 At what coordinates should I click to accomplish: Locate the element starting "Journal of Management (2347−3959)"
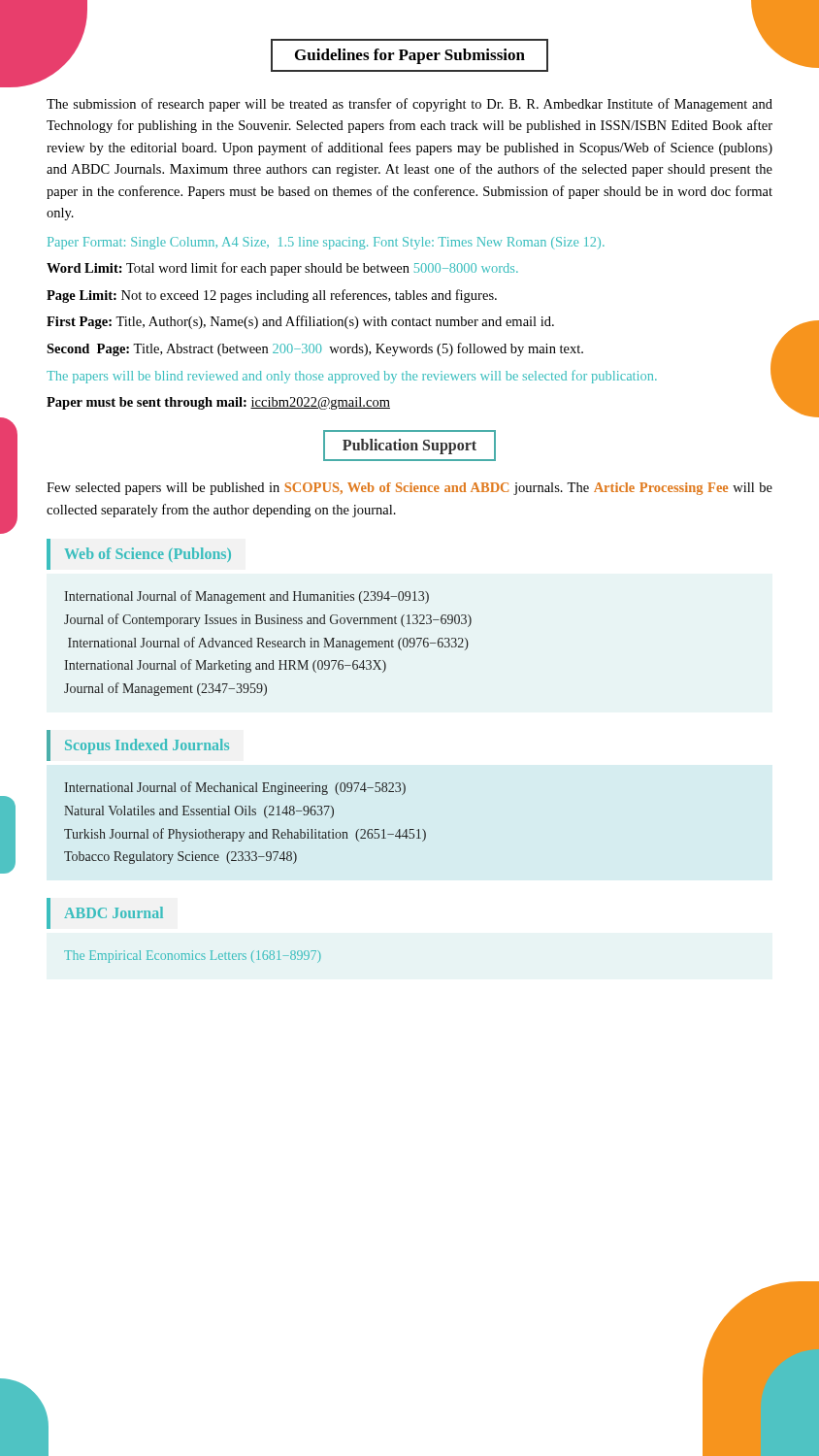coord(166,689)
